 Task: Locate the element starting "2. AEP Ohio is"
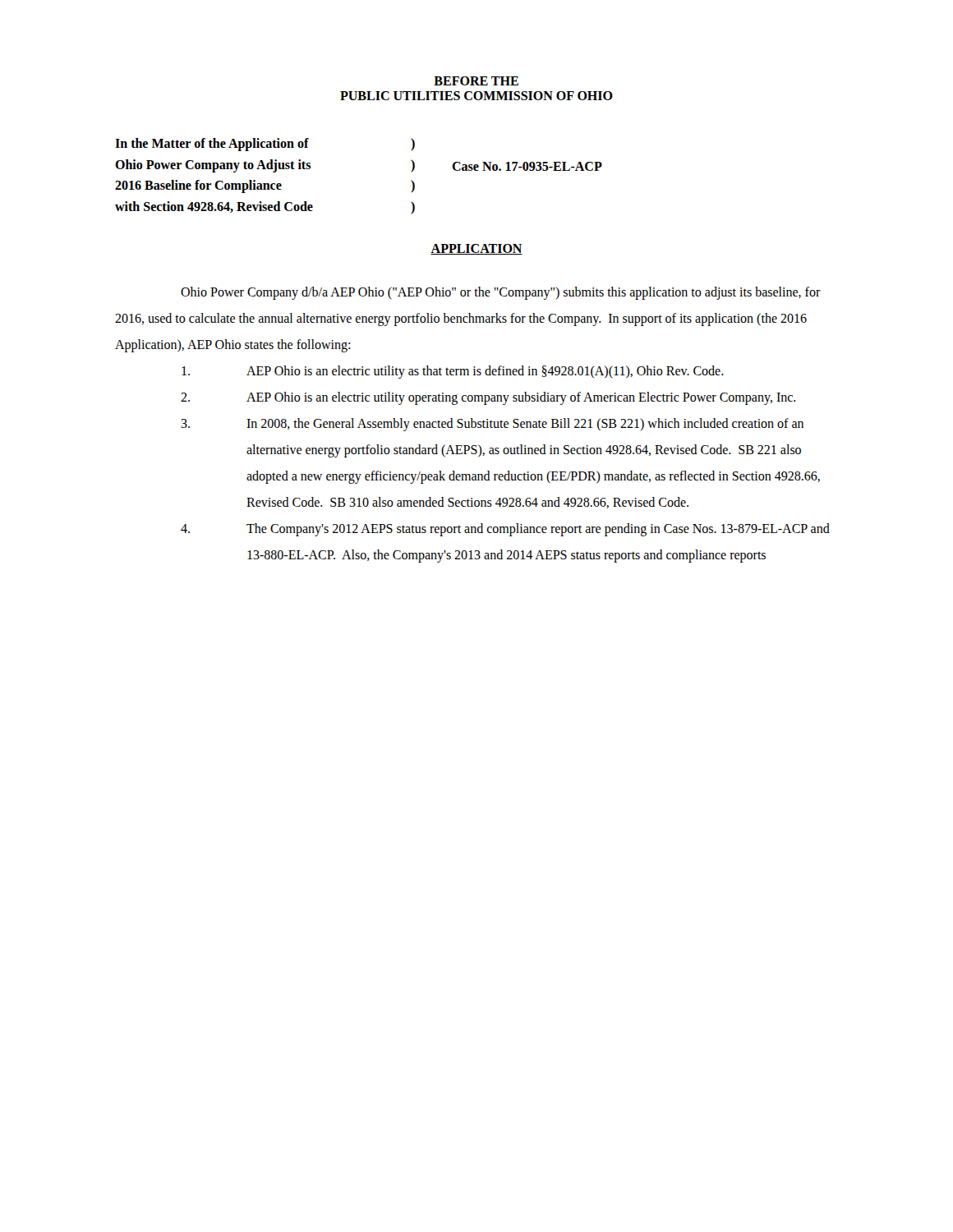[x=476, y=398]
